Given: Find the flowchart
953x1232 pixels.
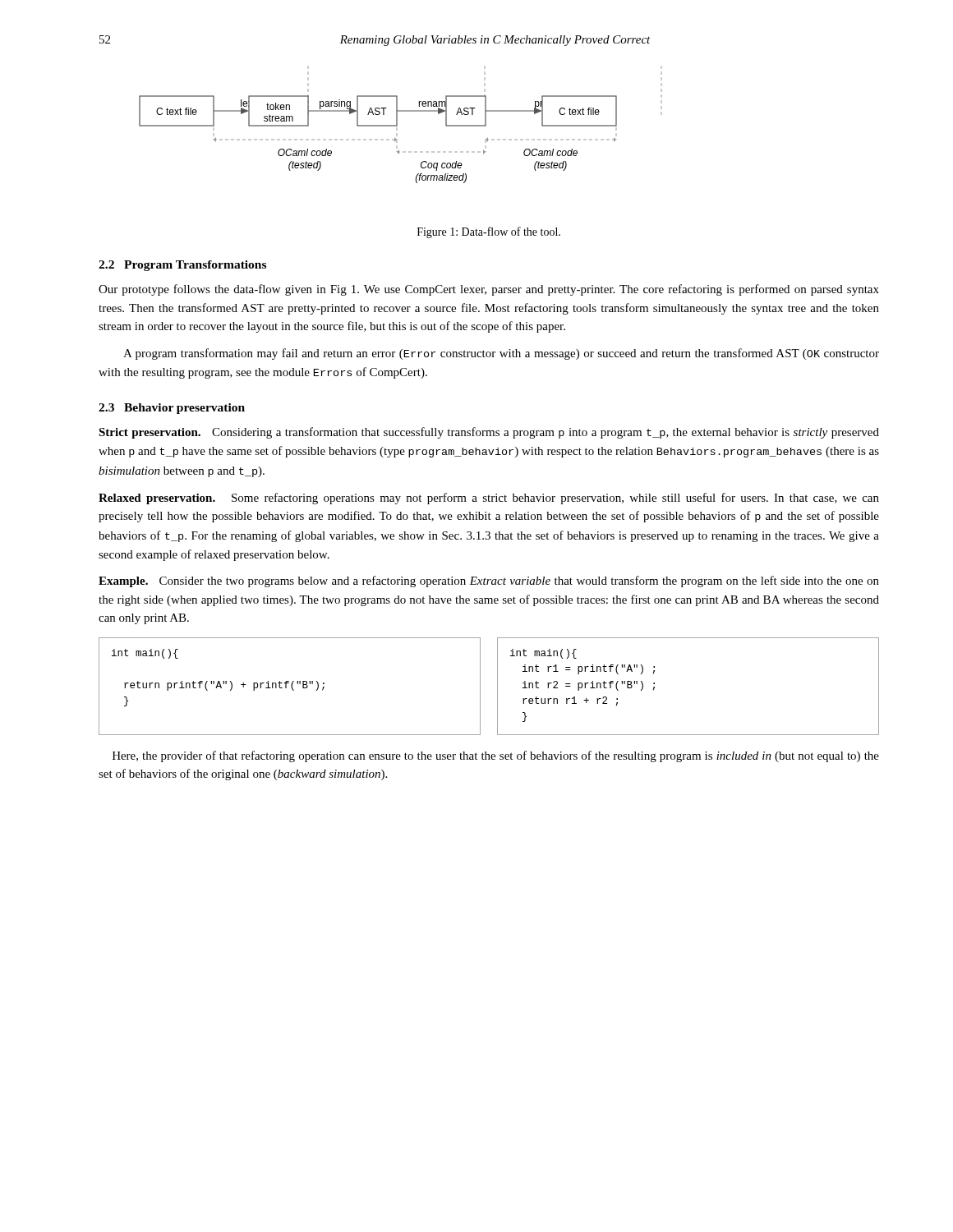Looking at the screenshot, I should point(489,141).
